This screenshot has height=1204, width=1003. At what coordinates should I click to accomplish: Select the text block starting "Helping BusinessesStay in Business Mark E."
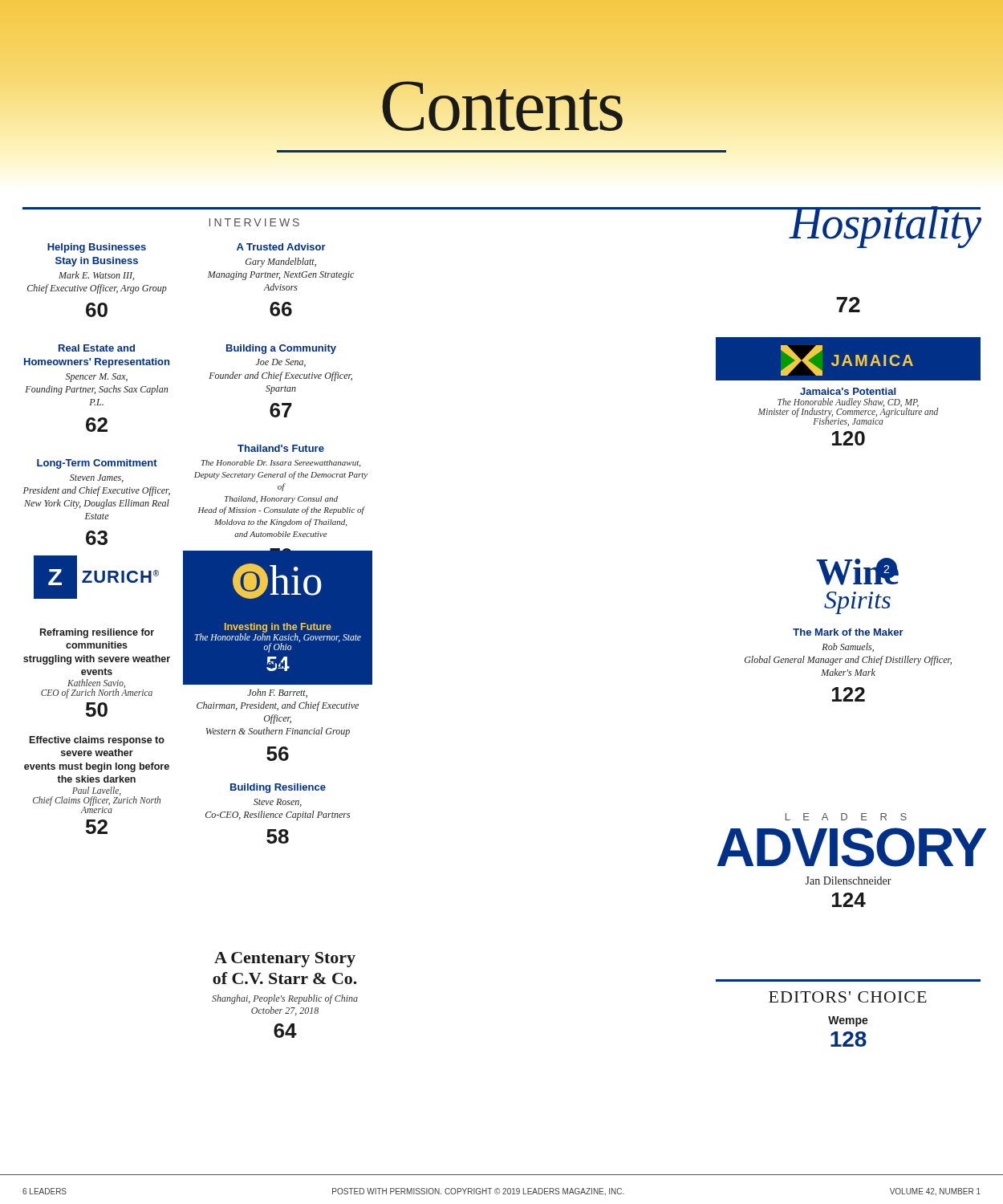(97, 283)
